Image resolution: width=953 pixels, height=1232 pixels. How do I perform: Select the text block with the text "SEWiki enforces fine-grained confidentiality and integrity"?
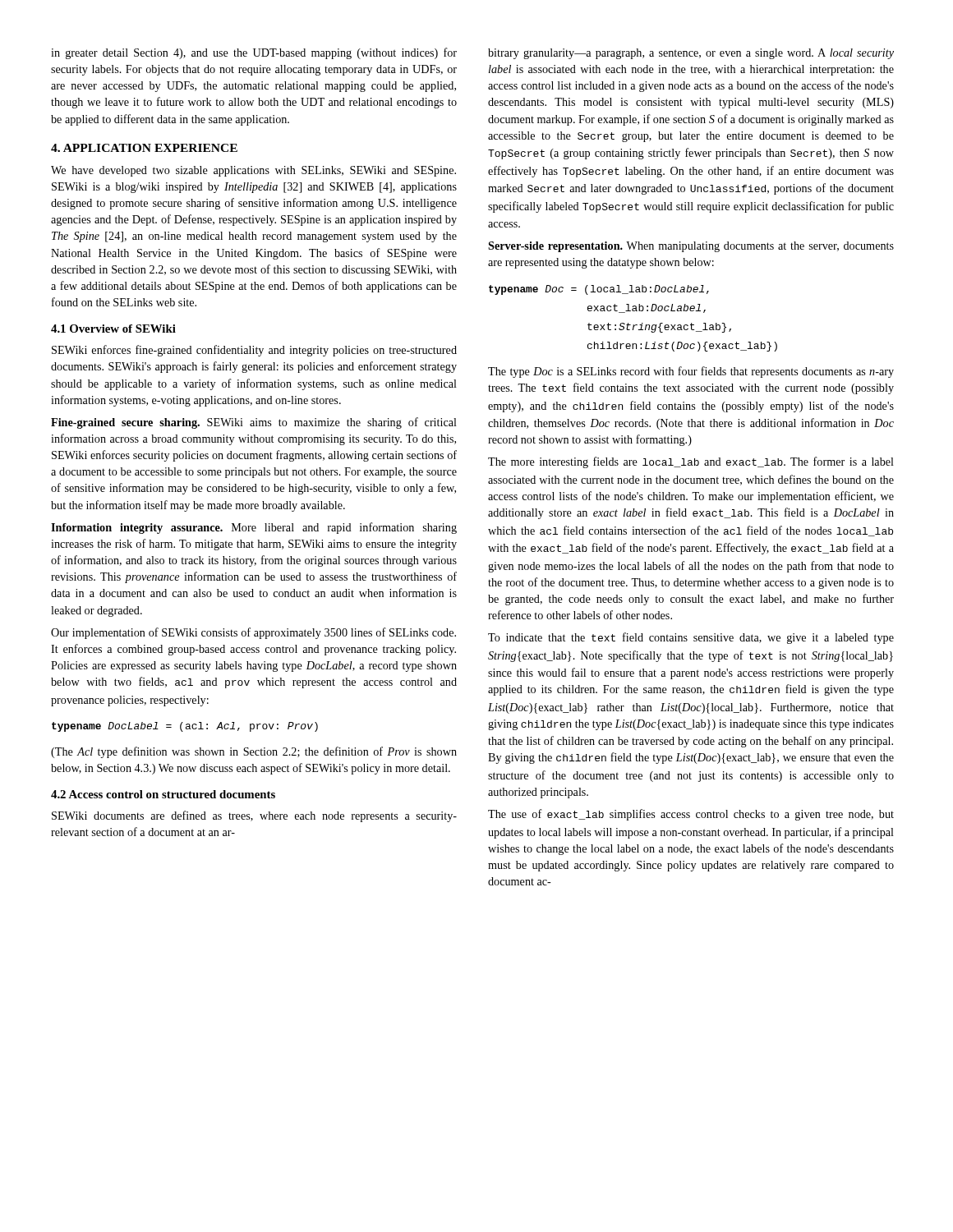click(x=254, y=375)
